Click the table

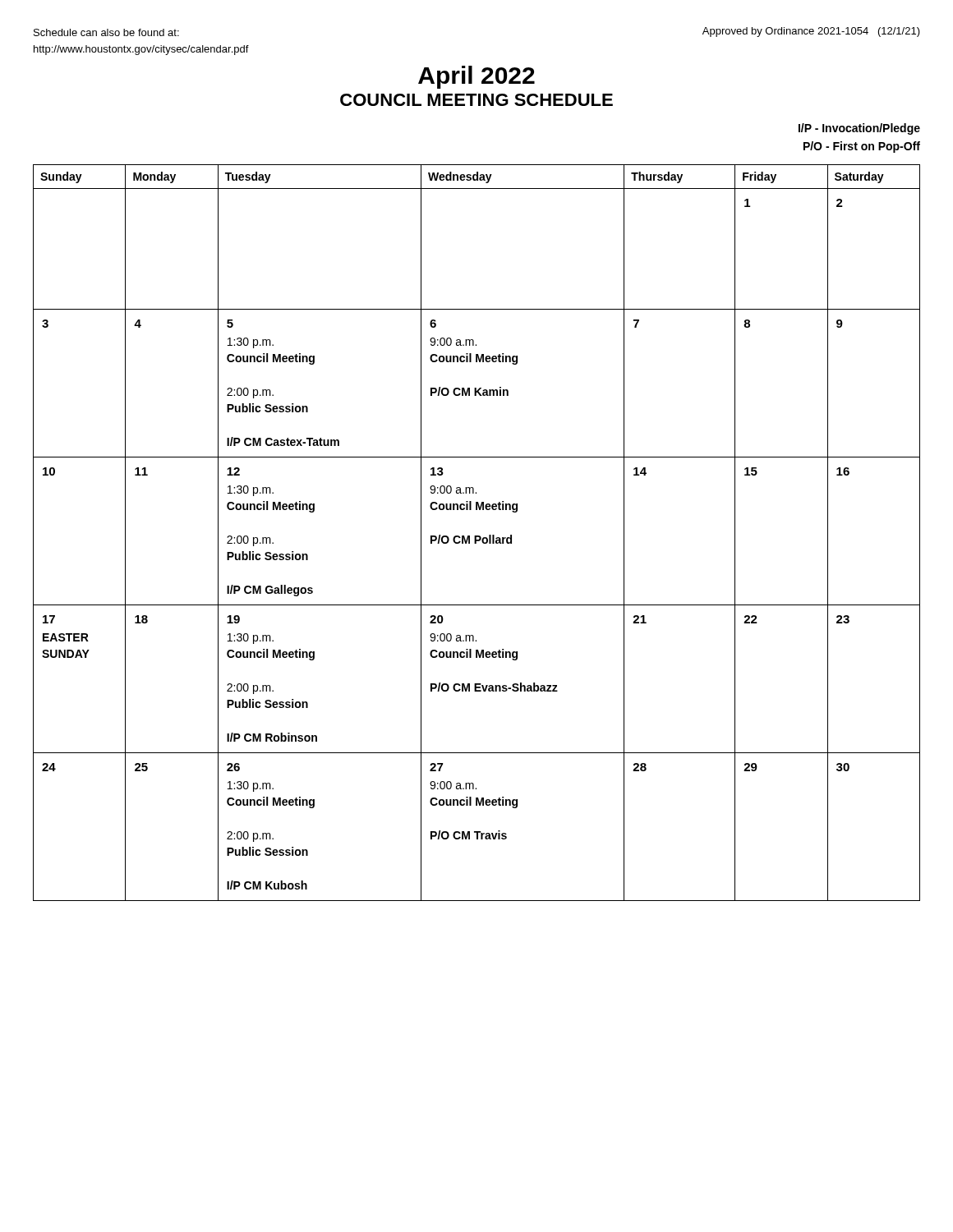tap(476, 533)
